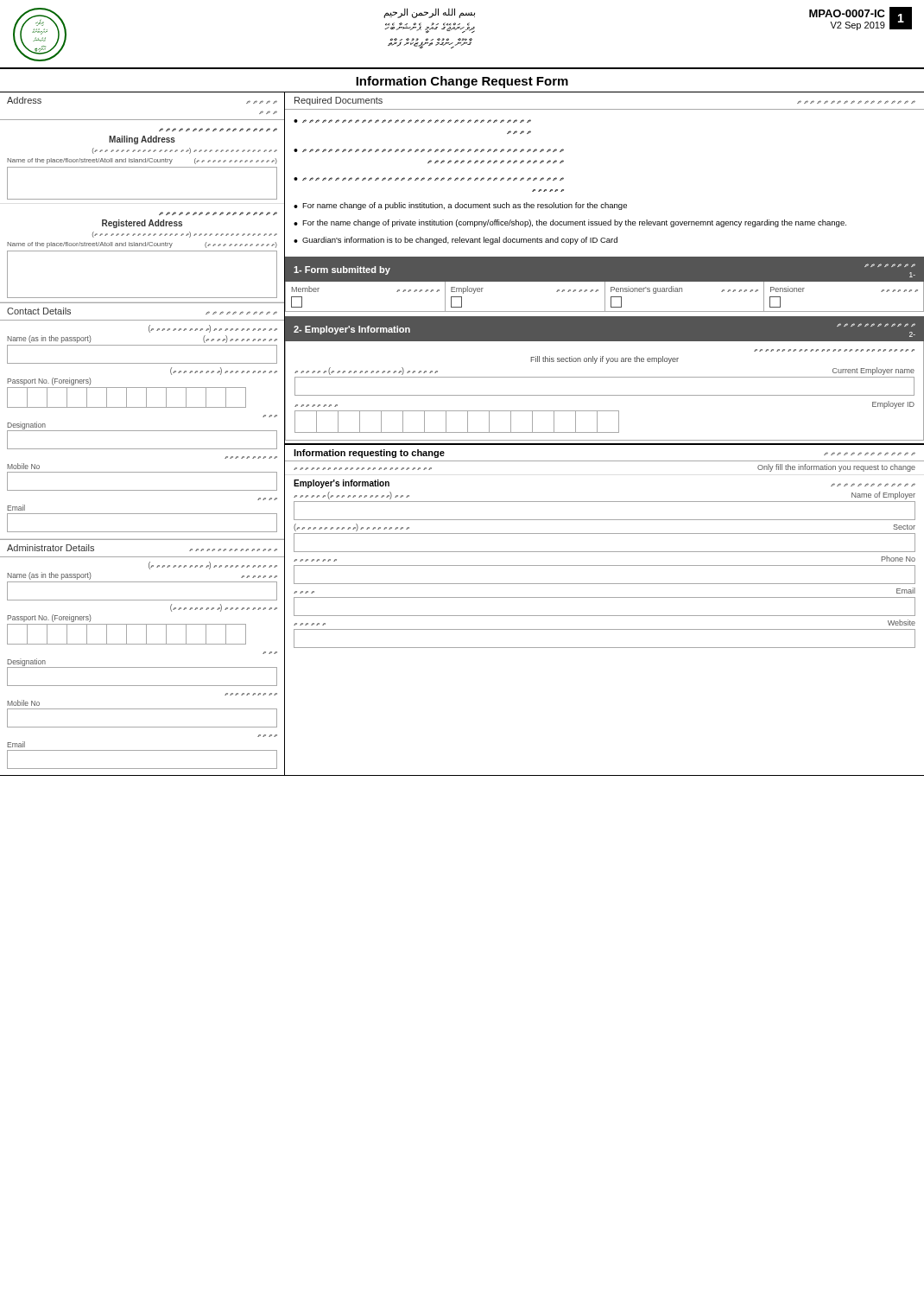Screen dimensions: 1296x924
Task: Where is the section header that starts "Administrator Details ތ ތ ތ"?
Action: 142,548
